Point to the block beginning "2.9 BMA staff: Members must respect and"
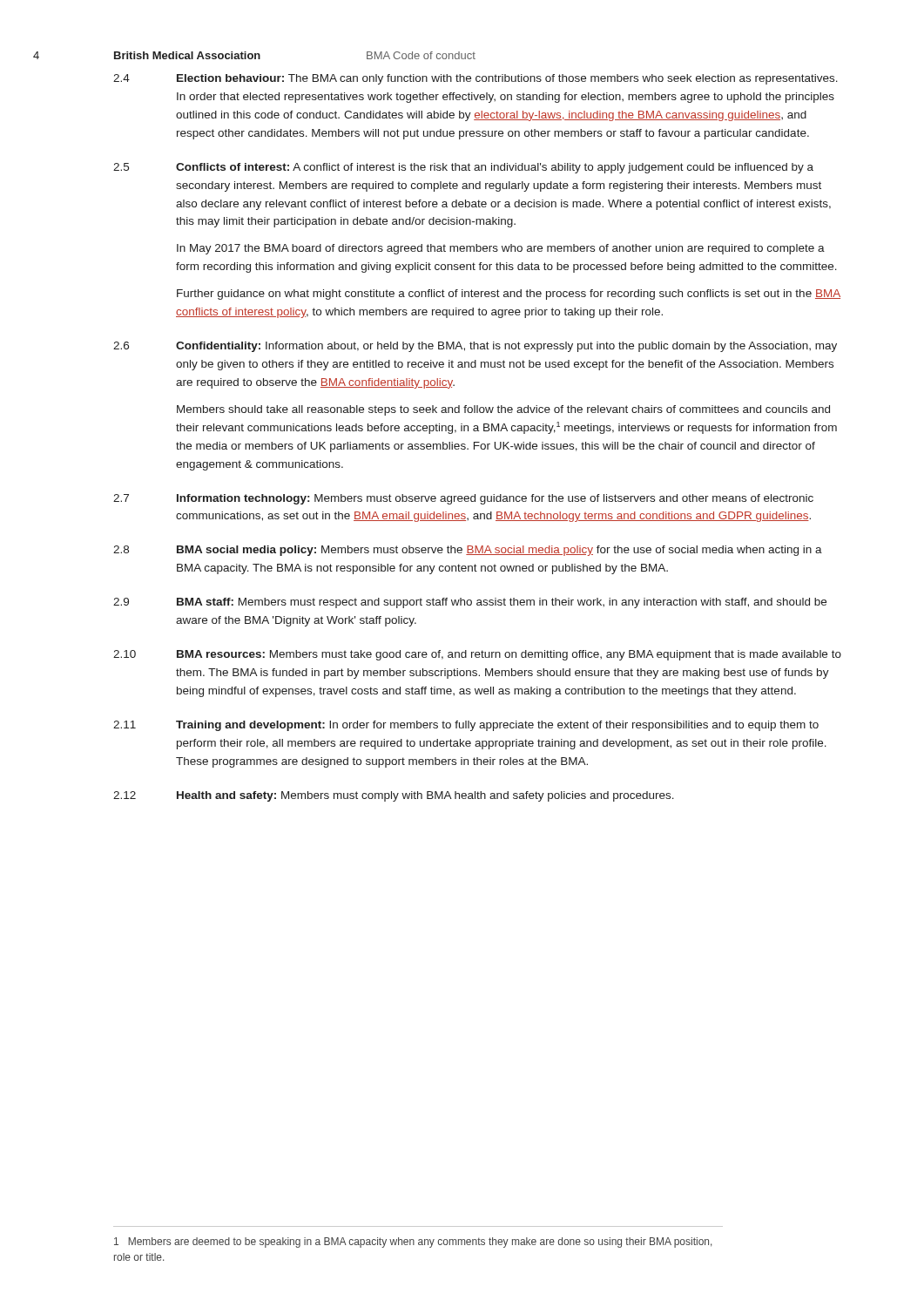This screenshot has width=924, height=1307. [479, 612]
